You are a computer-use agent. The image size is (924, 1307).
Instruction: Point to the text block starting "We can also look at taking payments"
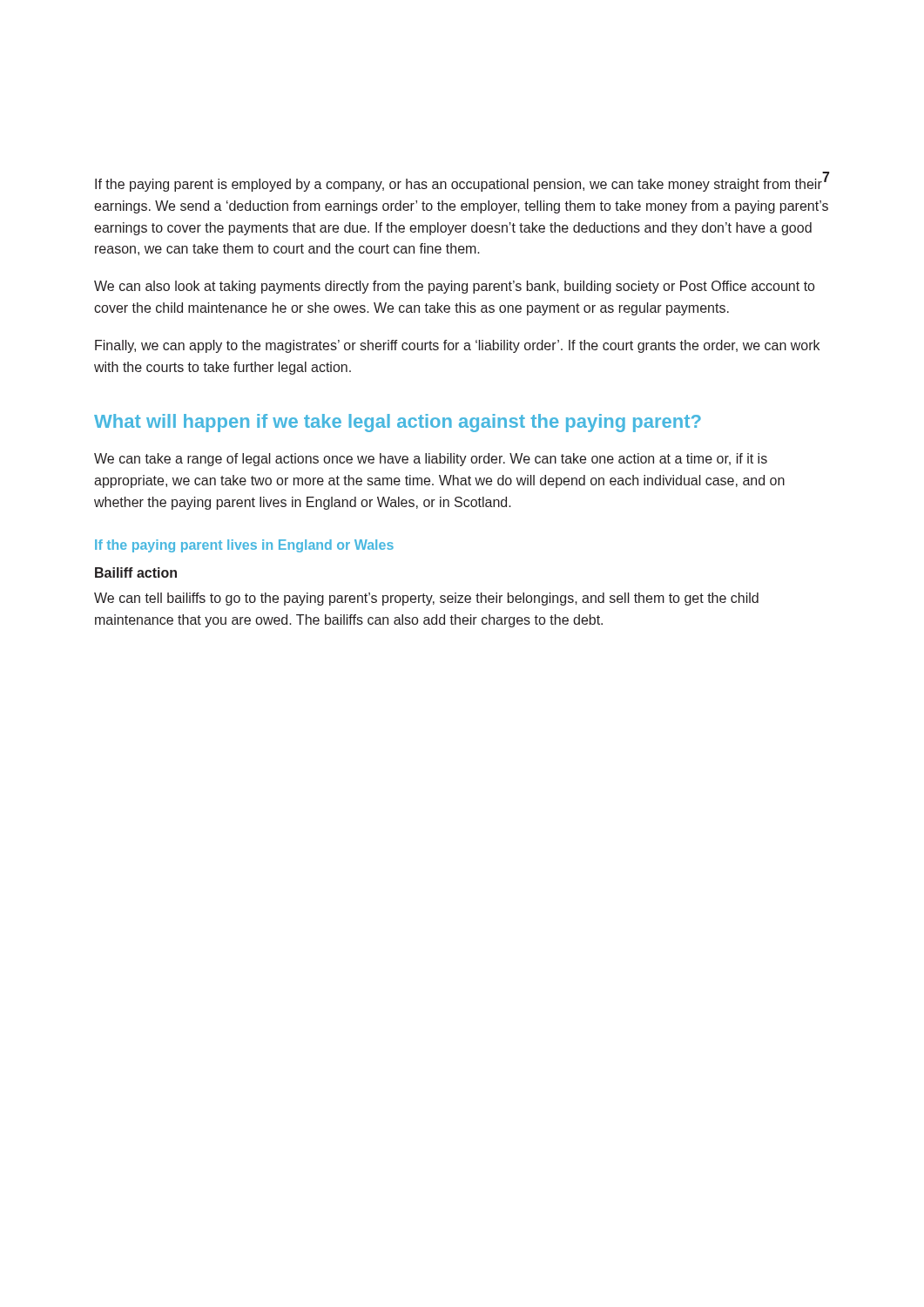click(455, 297)
